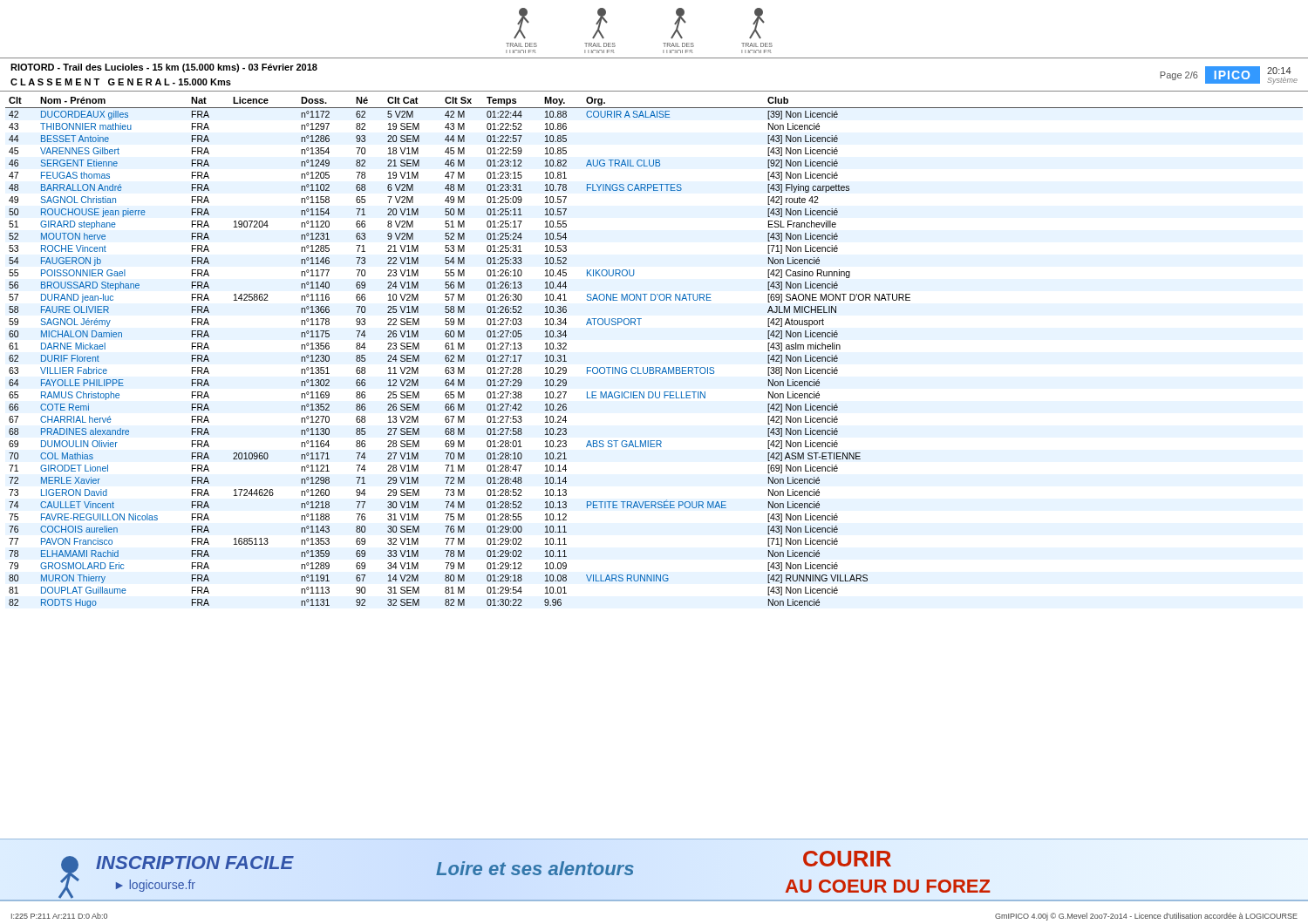1308x924 pixels.
Task: Select the table that reads "FOOTING CLUBRAMBERTOIS"
Action: tap(654, 351)
